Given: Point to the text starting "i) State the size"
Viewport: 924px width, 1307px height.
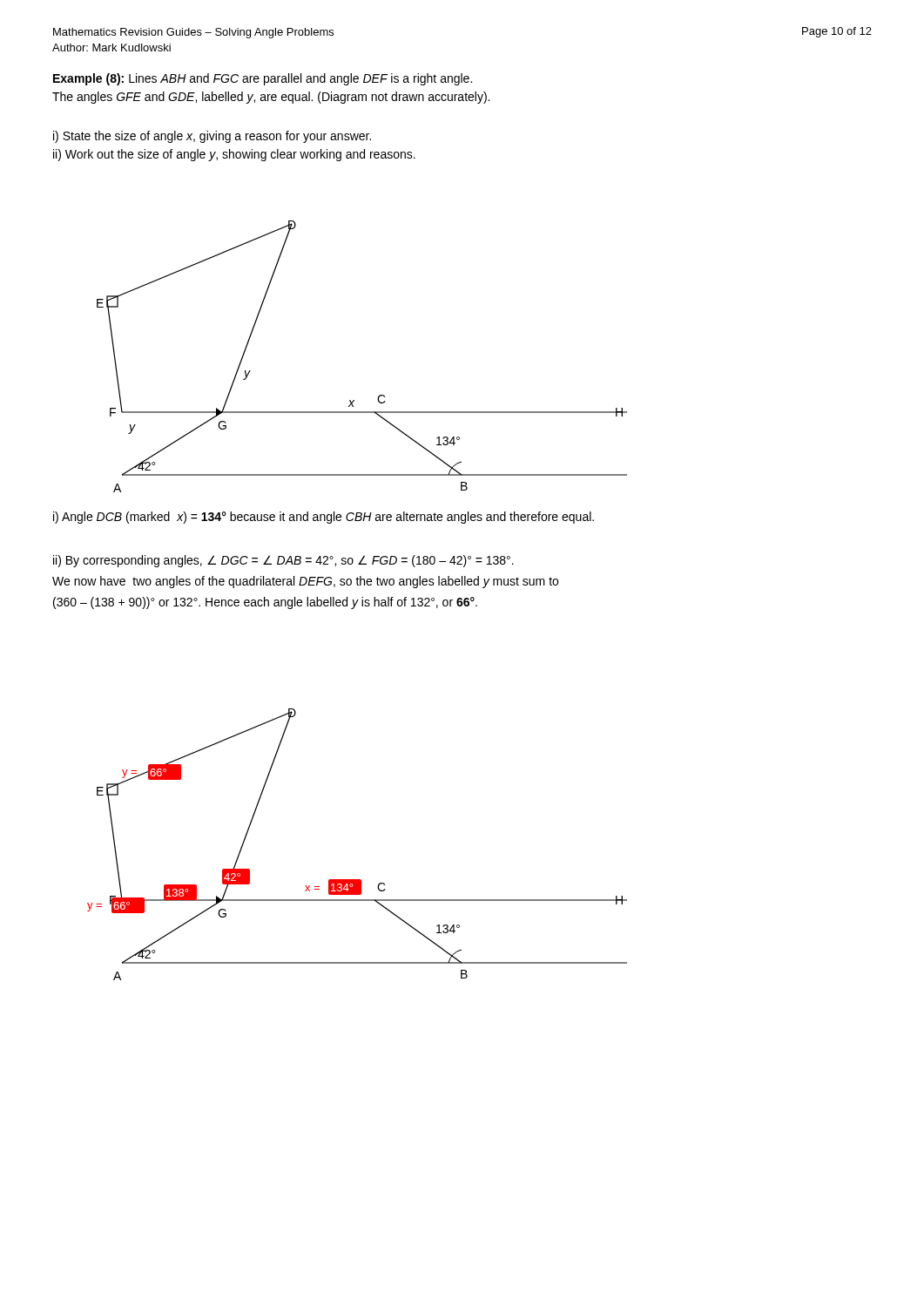Looking at the screenshot, I should point(212,136).
